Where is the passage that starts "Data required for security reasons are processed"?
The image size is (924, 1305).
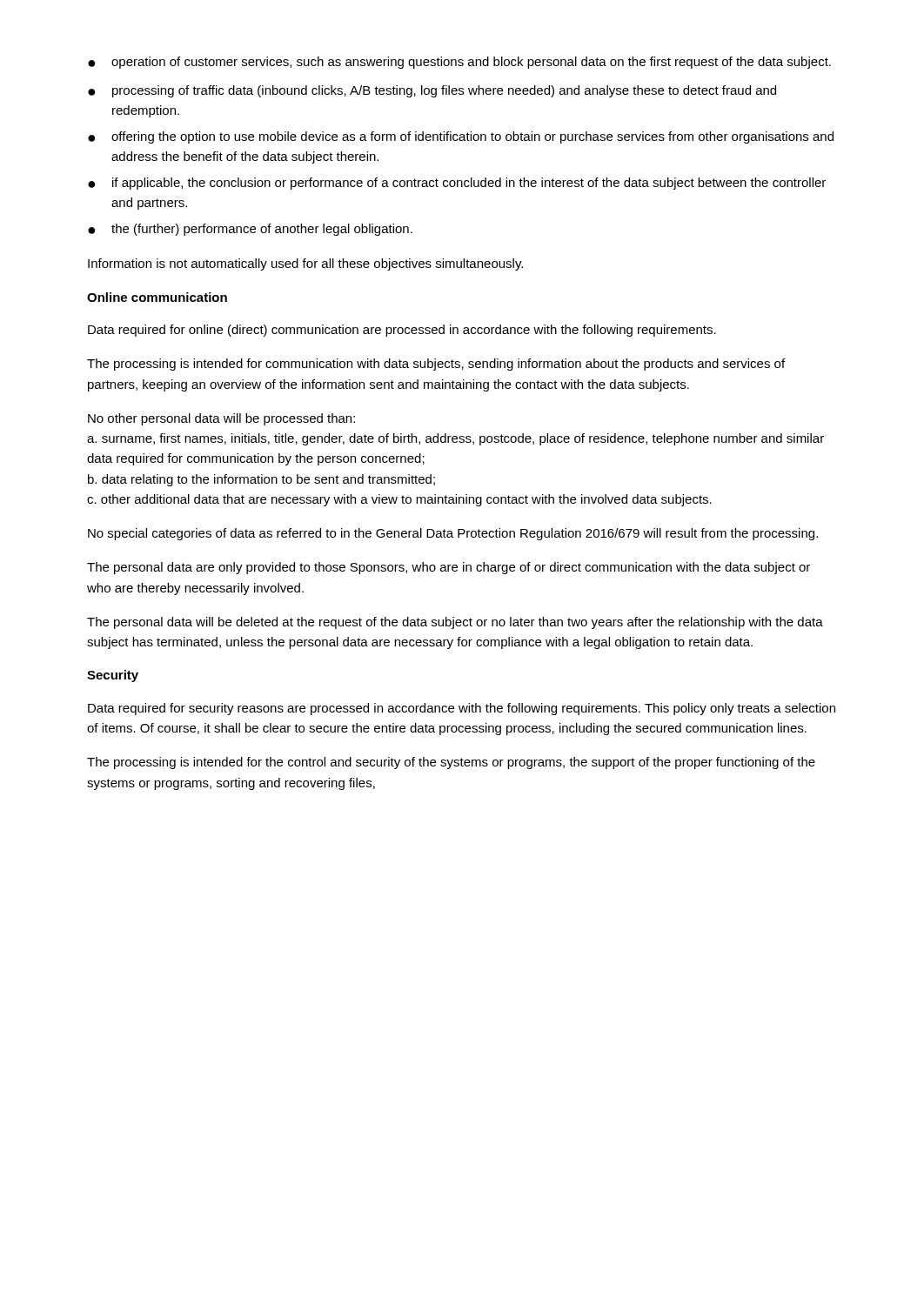pyautogui.click(x=462, y=718)
